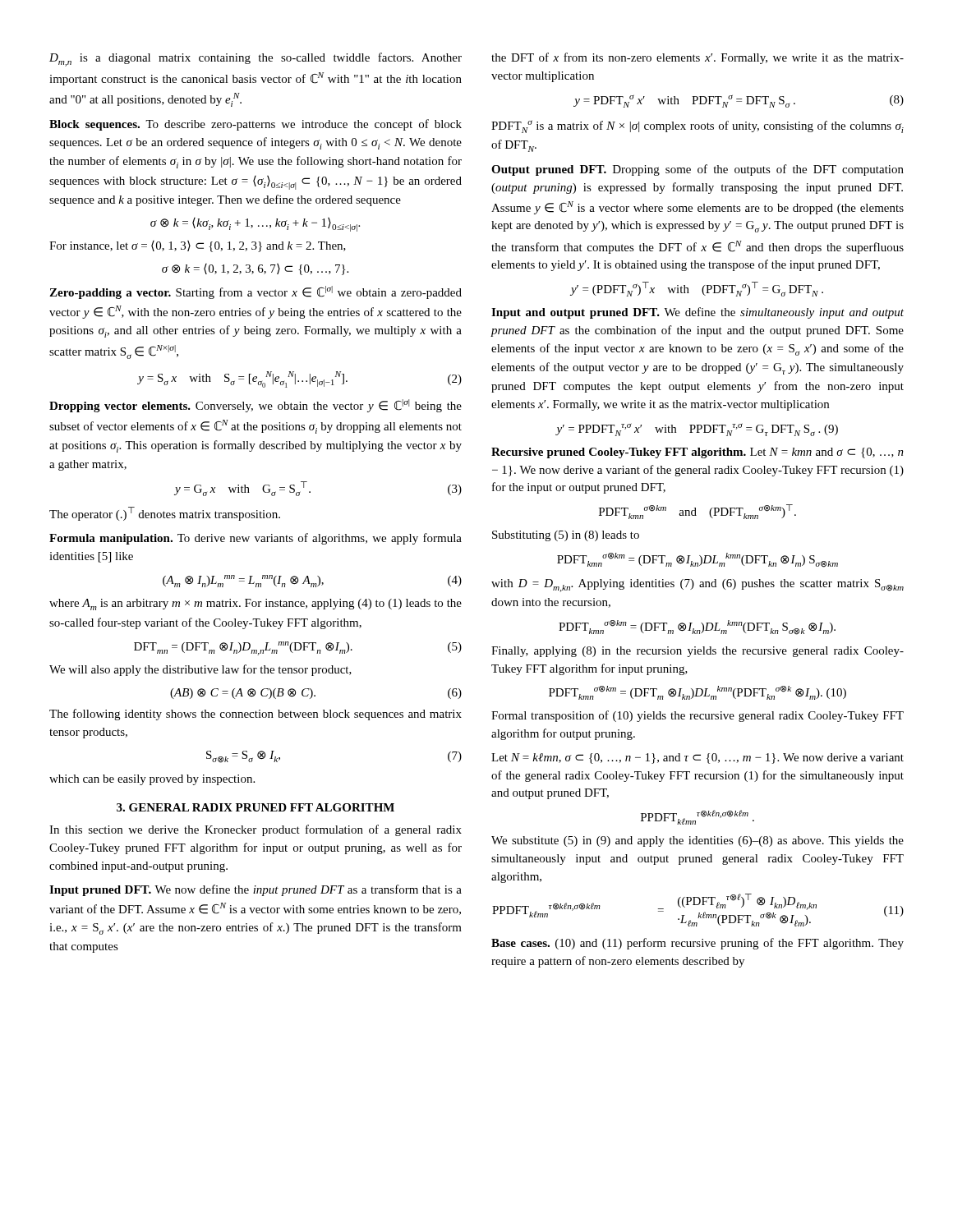Find the formula that says "PPDFTkℓmnτ⊗kℓn,σ⊗kℓm = ((PDFTℓmτ⊗ℓ)⊤ ⊗"

click(698, 910)
